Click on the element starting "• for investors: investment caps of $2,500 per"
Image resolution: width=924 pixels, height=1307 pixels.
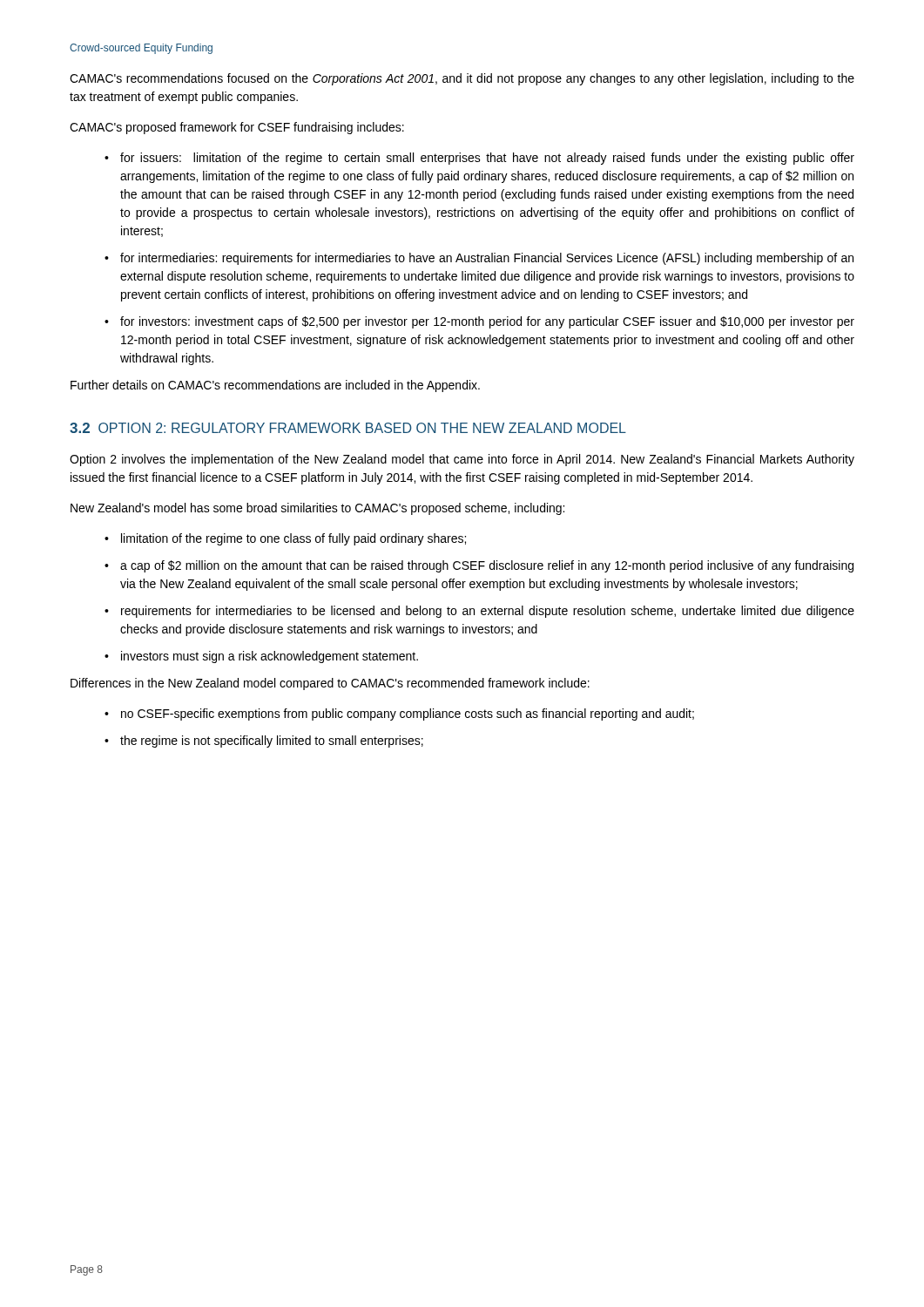(479, 340)
